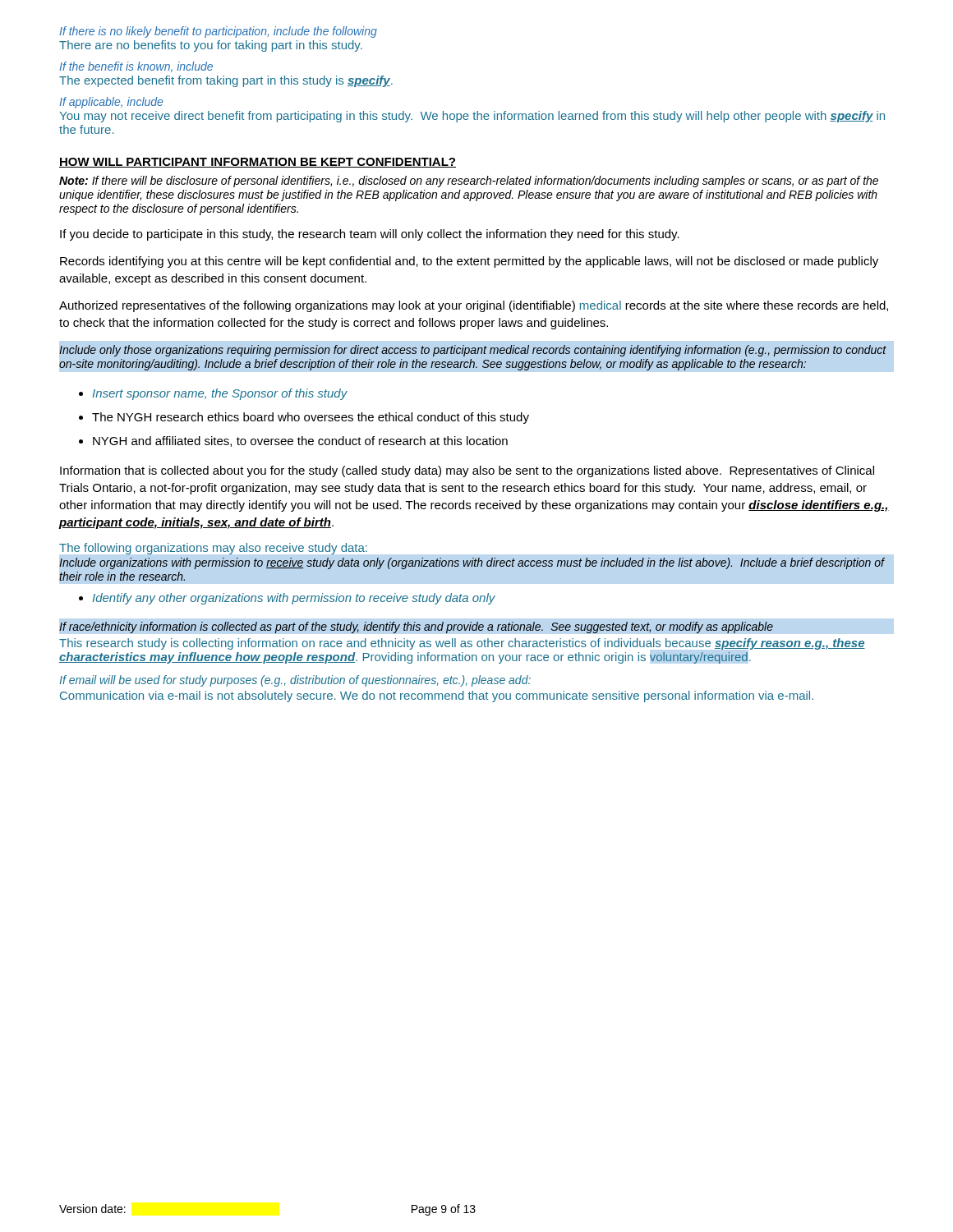Find the text starting "Information that is collected about you for the"
Viewport: 953px width, 1232px height.
(474, 496)
